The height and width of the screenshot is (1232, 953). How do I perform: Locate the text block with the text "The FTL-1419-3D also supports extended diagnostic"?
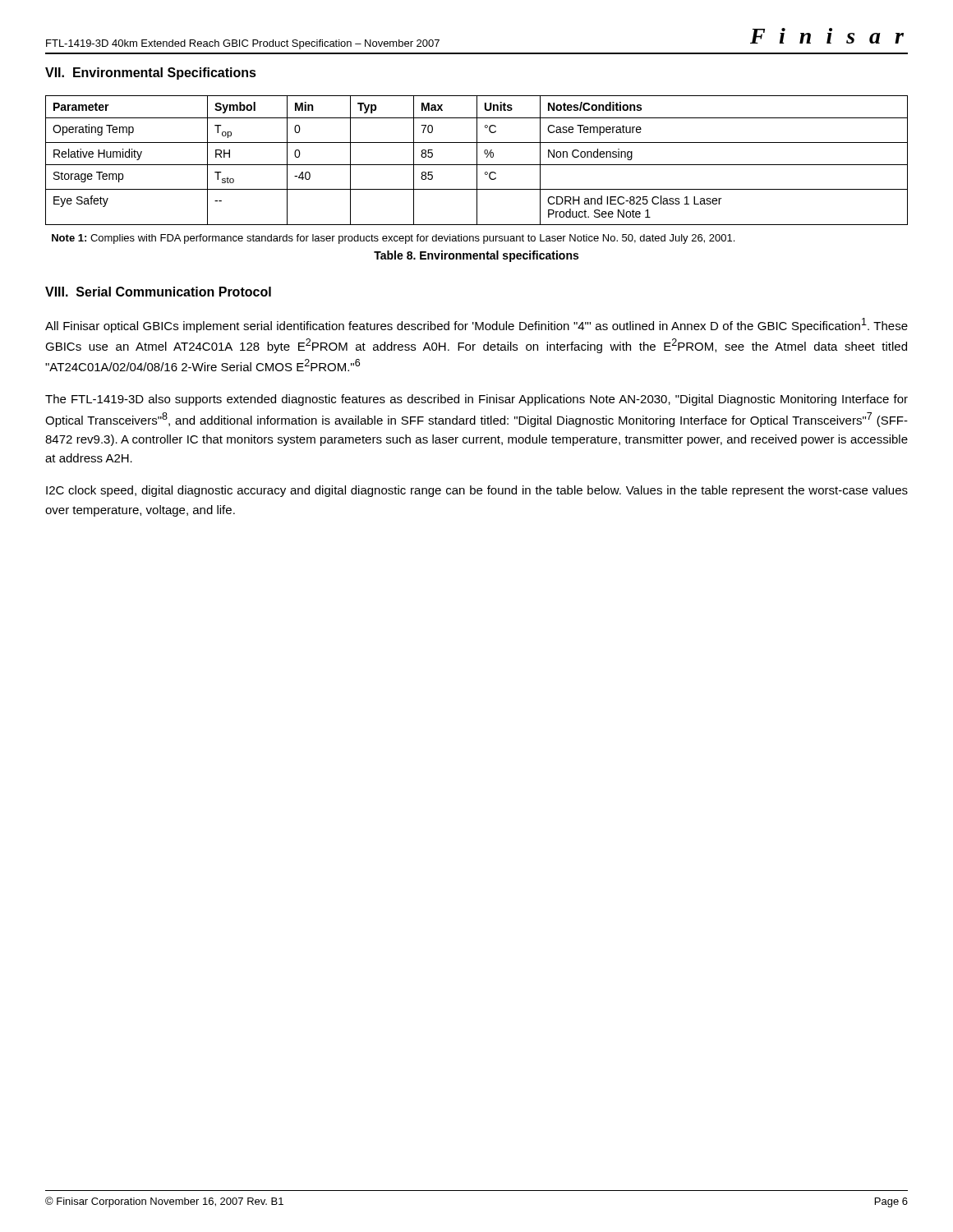476,428
